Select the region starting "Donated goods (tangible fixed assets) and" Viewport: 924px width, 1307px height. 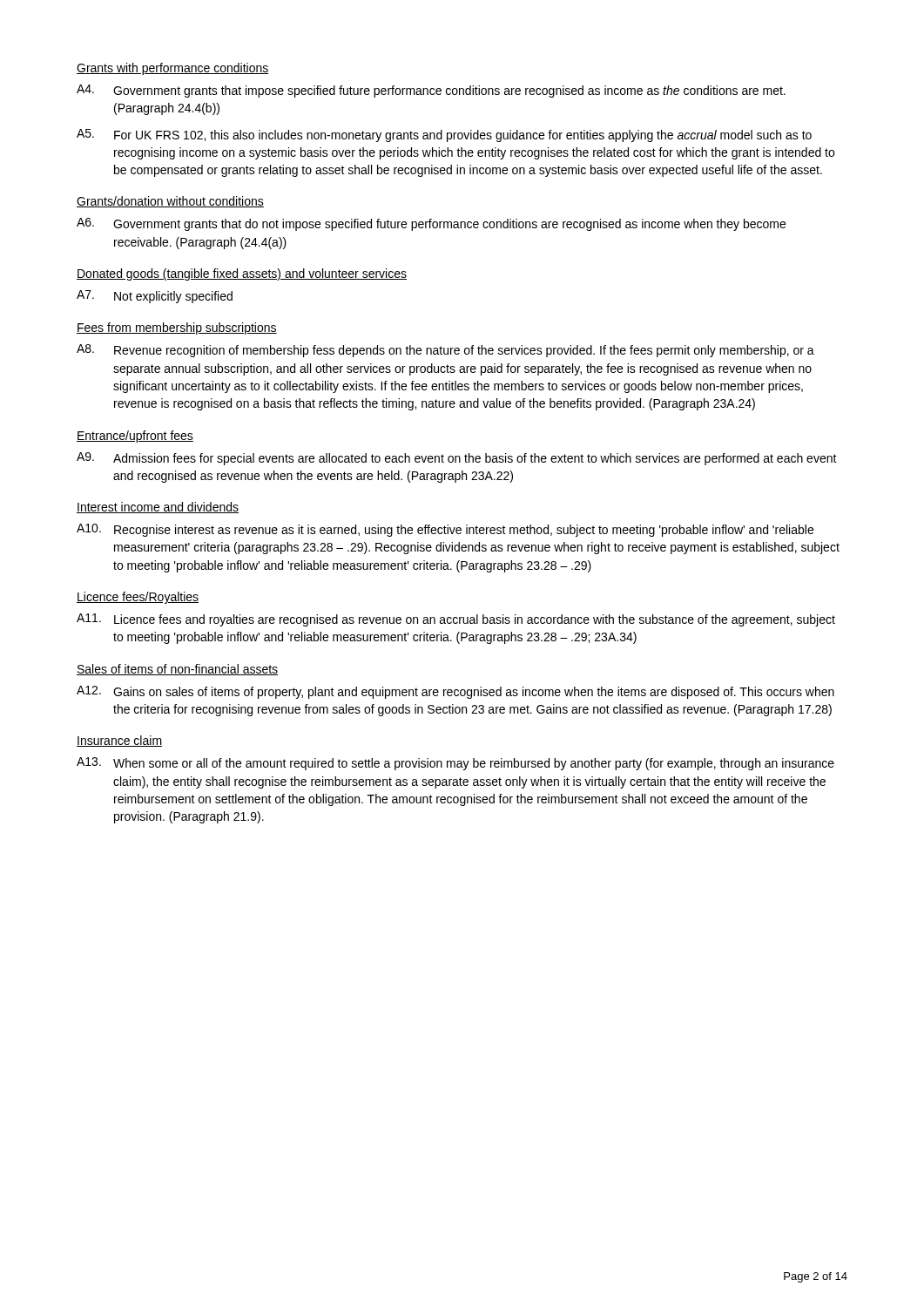point(242,274)
